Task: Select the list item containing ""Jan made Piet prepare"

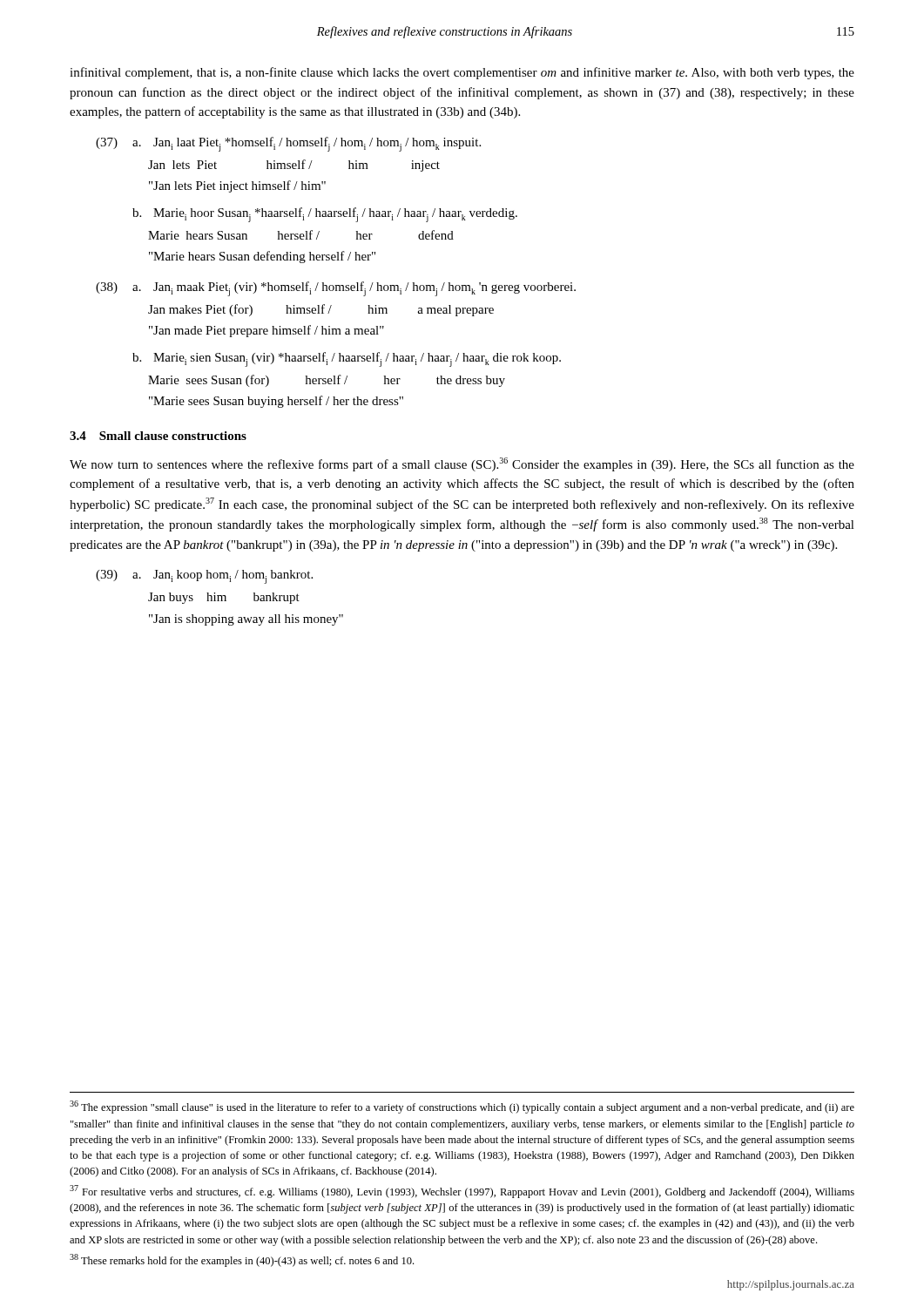Action: (x=266, y=330)
